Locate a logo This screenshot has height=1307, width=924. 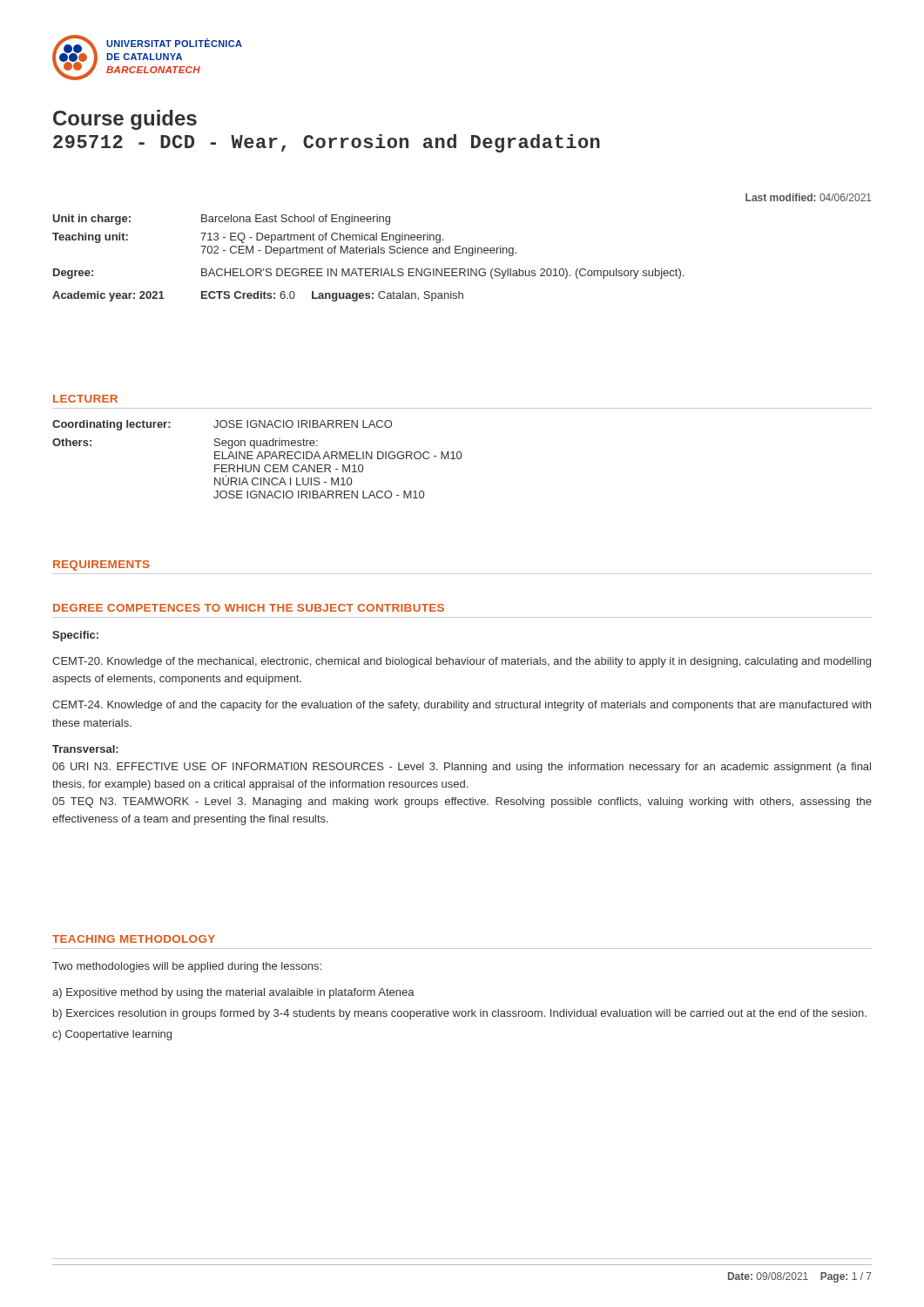click(x=147, y=58)
